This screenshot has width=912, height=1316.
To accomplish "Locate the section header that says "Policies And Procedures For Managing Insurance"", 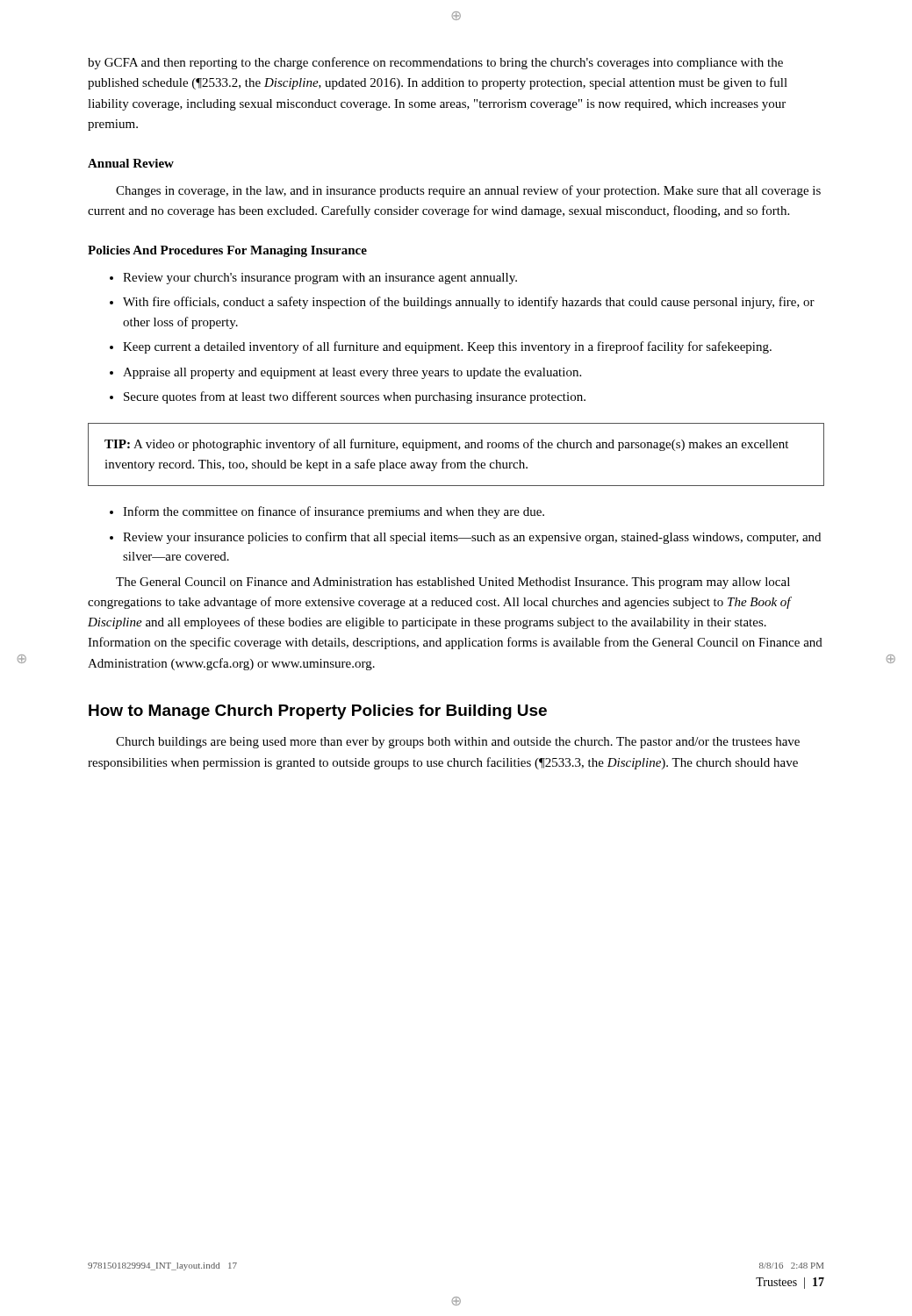I will pos(227,251).
